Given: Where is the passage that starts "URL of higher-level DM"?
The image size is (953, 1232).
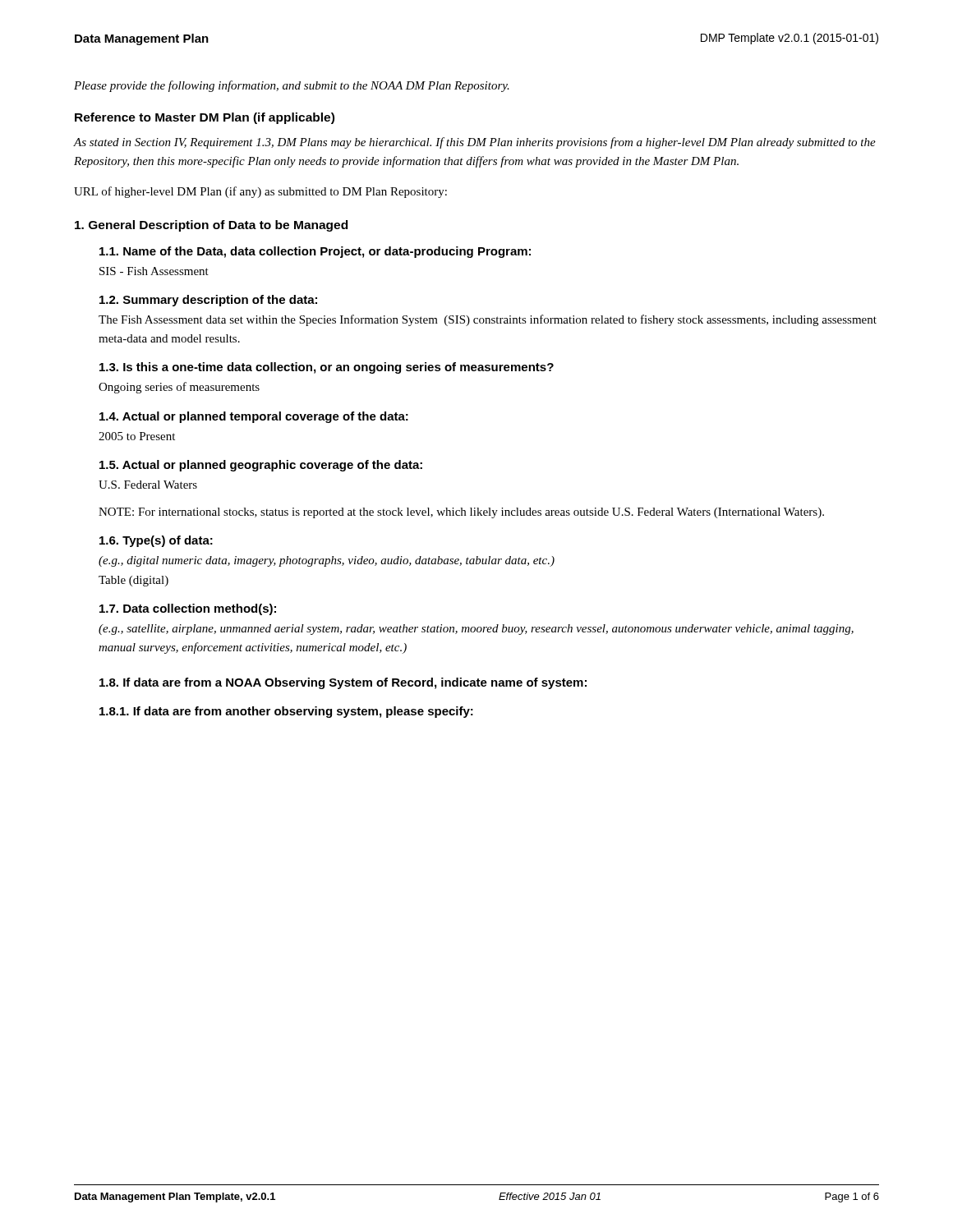Looking at the screenshot, I should [261, 191].
